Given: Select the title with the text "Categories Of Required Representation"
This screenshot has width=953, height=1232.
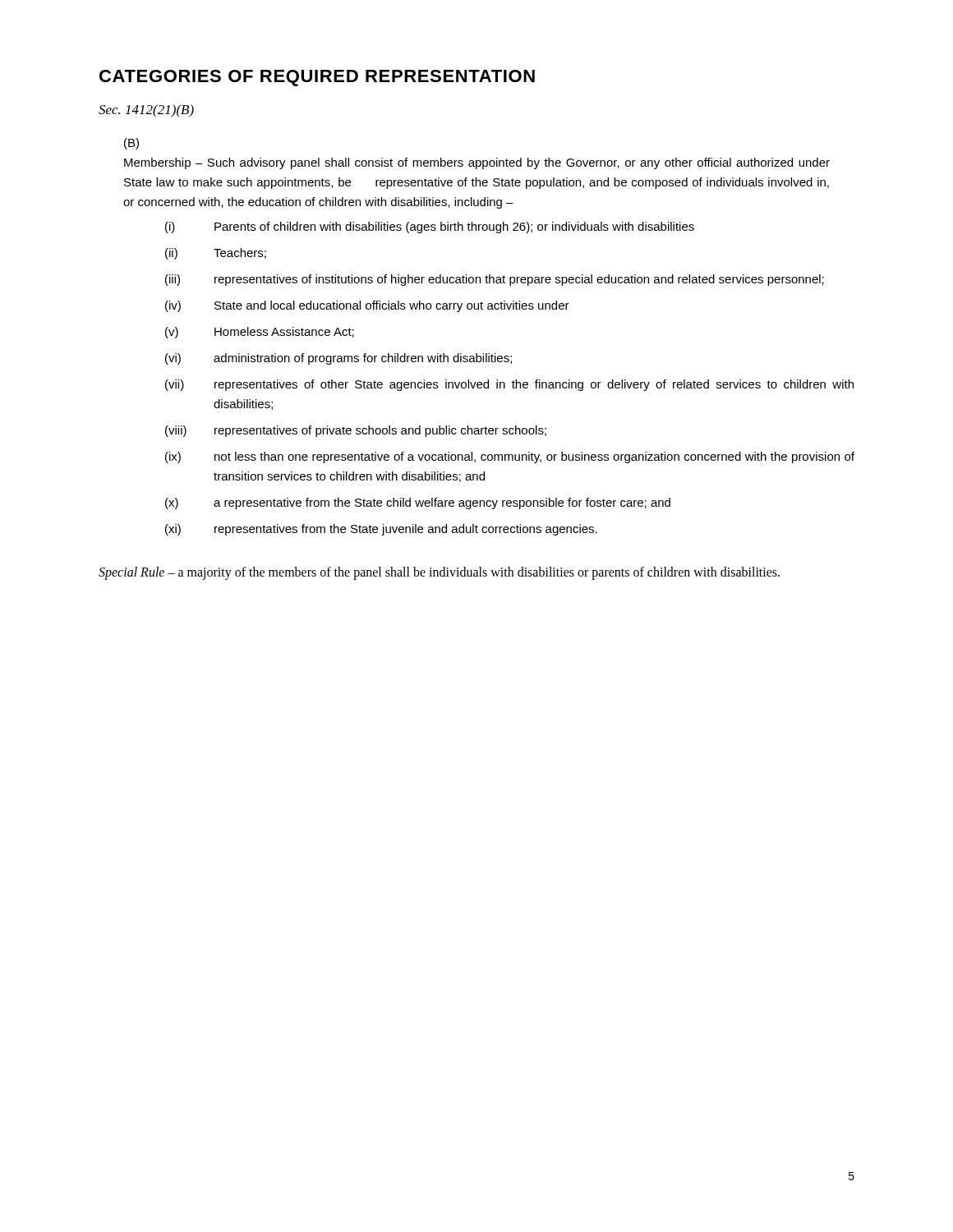Looking at the screenshot, I should [317, 76].
